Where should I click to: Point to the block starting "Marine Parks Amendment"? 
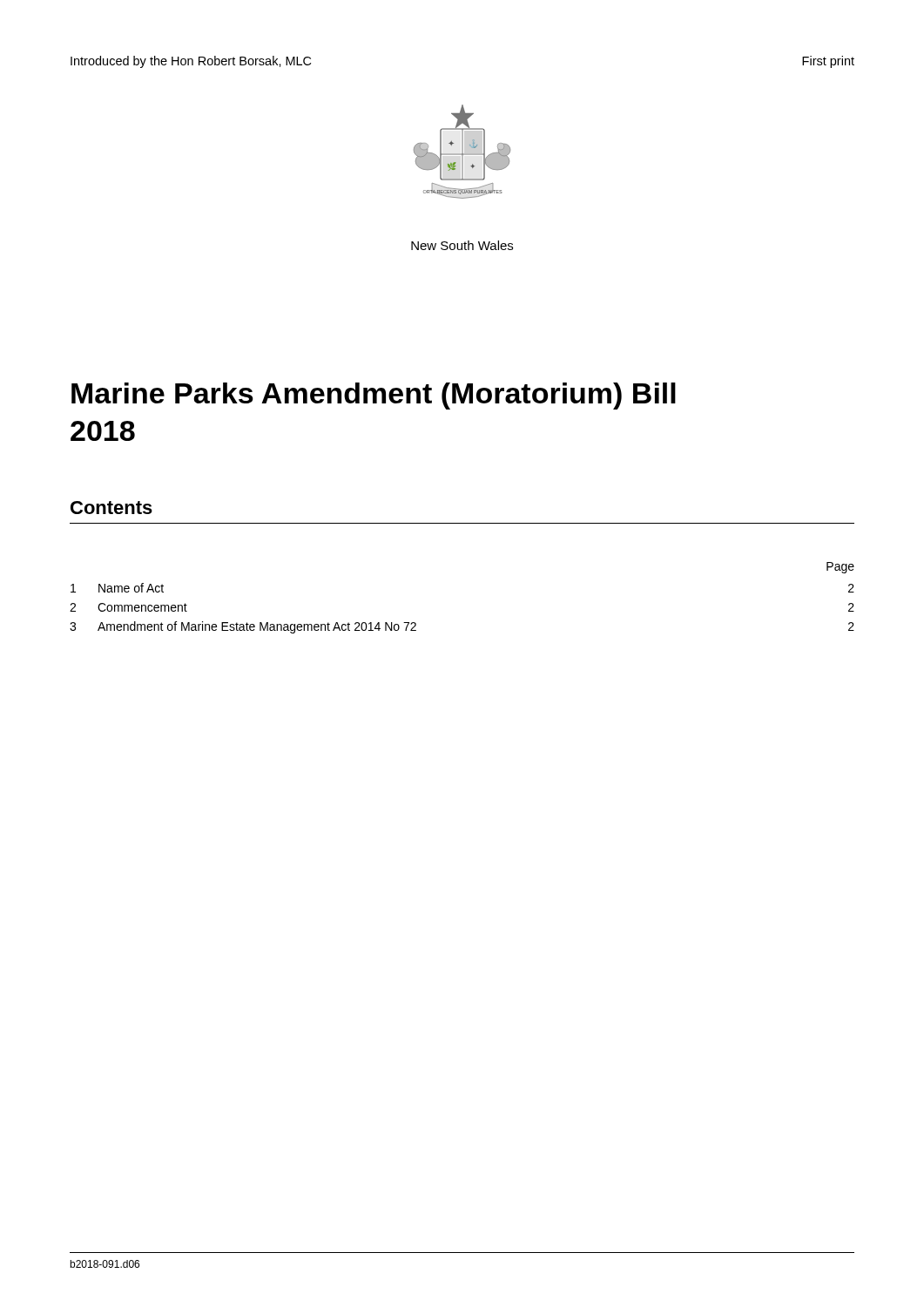click(x=462, y=412)
